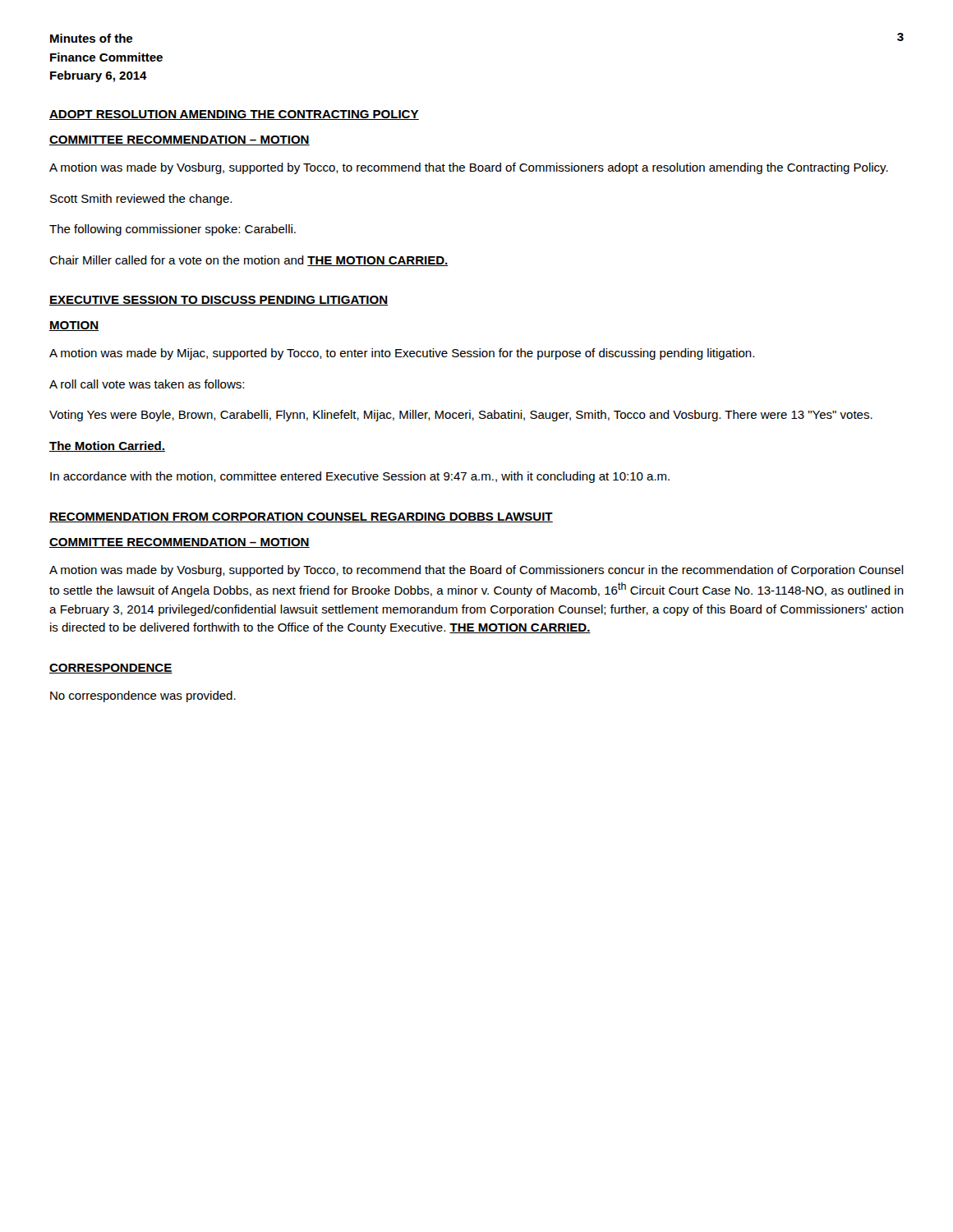Point to the section header beginning "ADOPT RESOLUTION AMENDING THE CONTRACTING"

(x=234, y=115)
